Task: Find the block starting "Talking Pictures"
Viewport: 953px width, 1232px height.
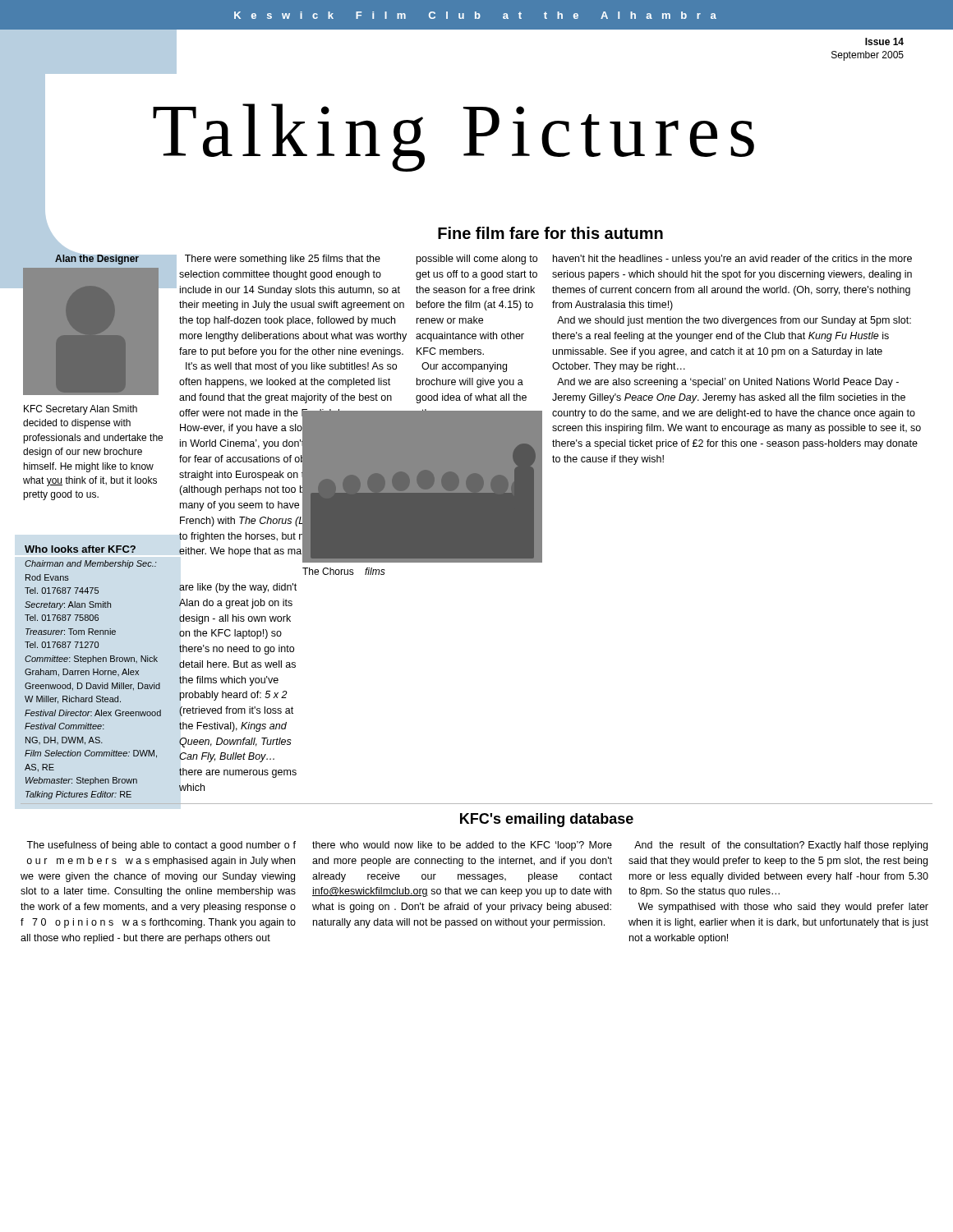Action: point(458,131)
